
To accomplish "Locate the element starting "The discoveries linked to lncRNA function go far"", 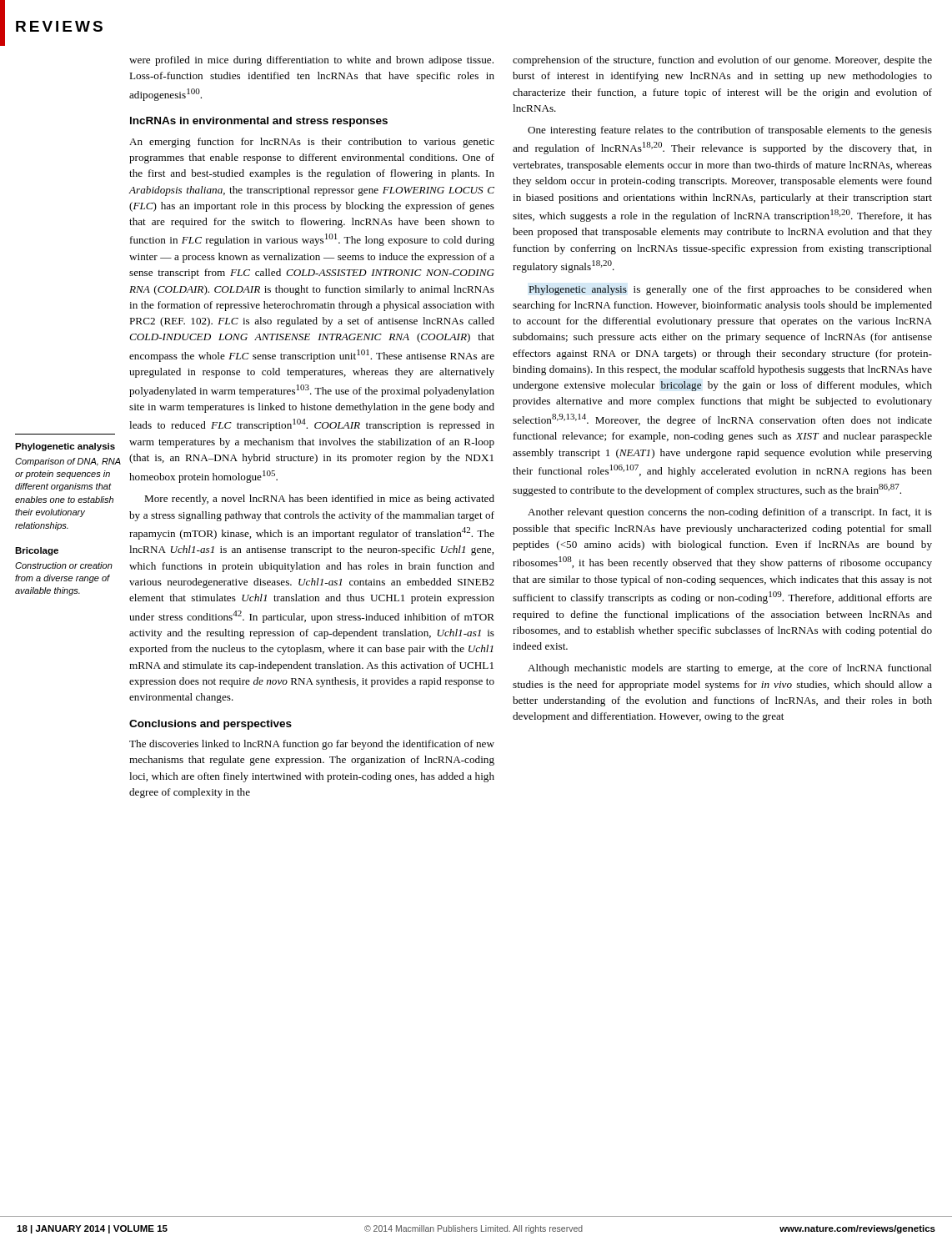I will tap(312, 768).
